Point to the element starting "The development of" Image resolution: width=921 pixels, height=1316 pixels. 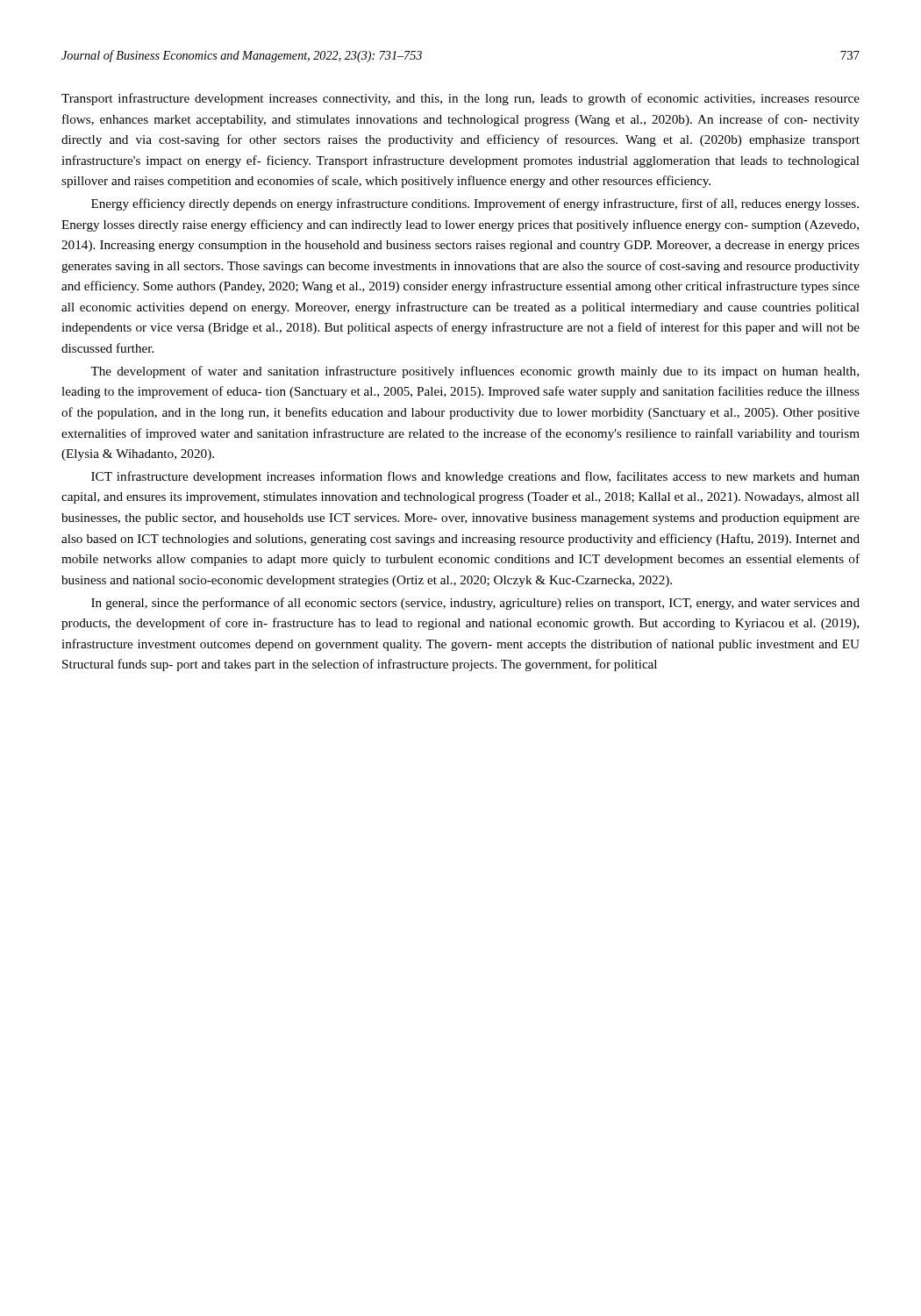click(x=460, y=412)
